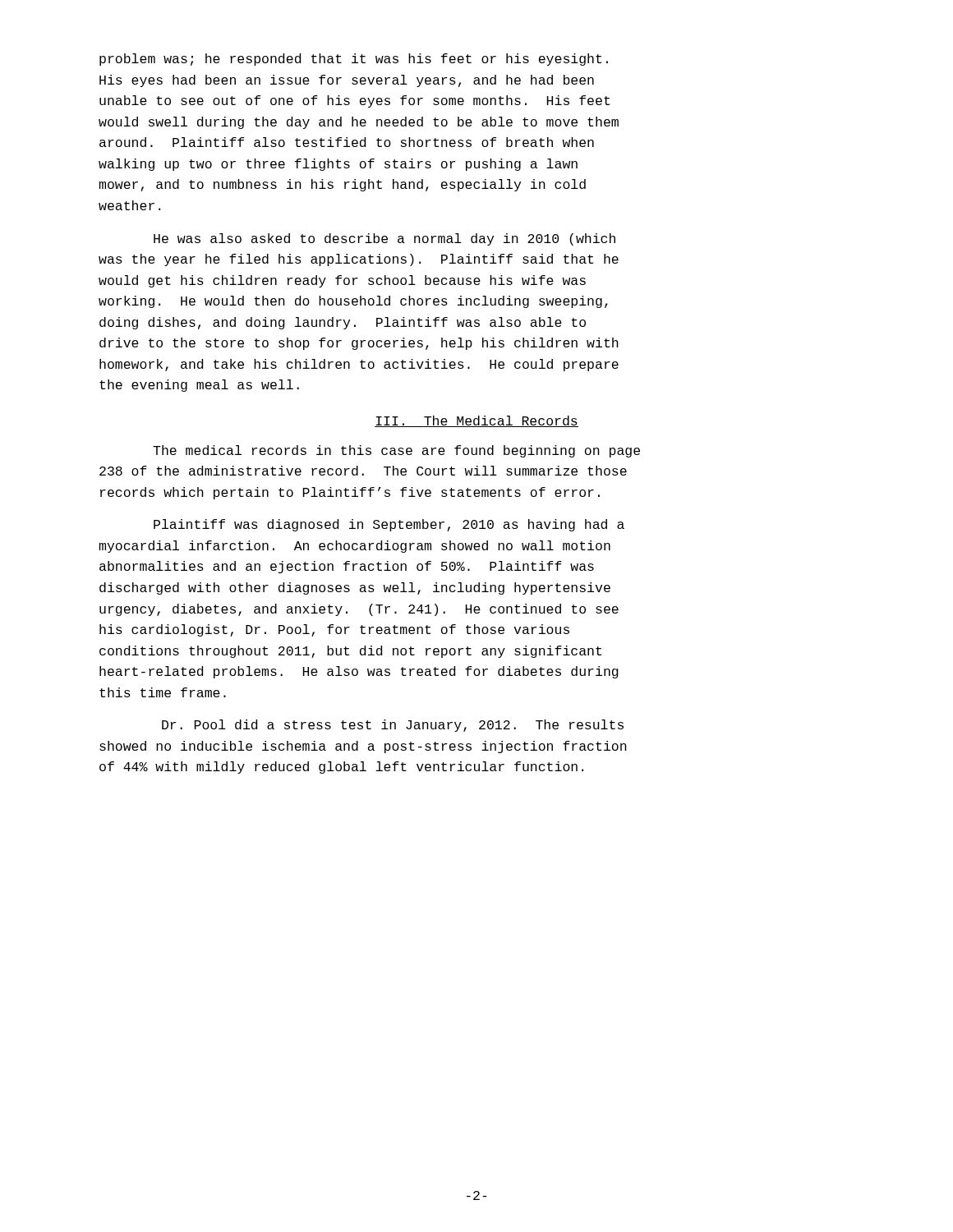Select the element starting "problem was; he responded that it was his"

tap(359, 133)
